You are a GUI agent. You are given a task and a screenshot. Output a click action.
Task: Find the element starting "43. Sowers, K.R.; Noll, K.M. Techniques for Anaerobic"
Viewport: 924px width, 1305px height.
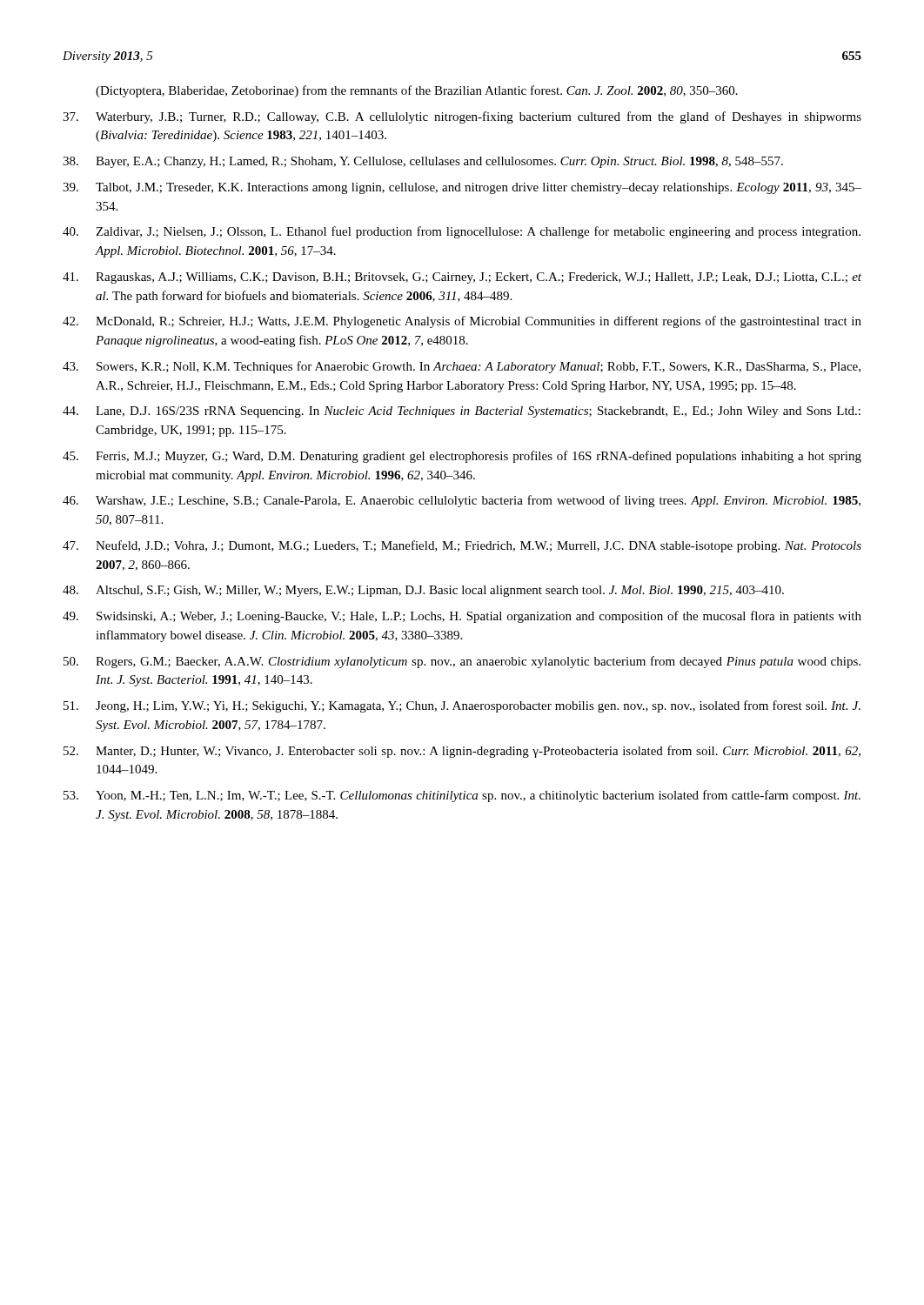tap(462, 376)
